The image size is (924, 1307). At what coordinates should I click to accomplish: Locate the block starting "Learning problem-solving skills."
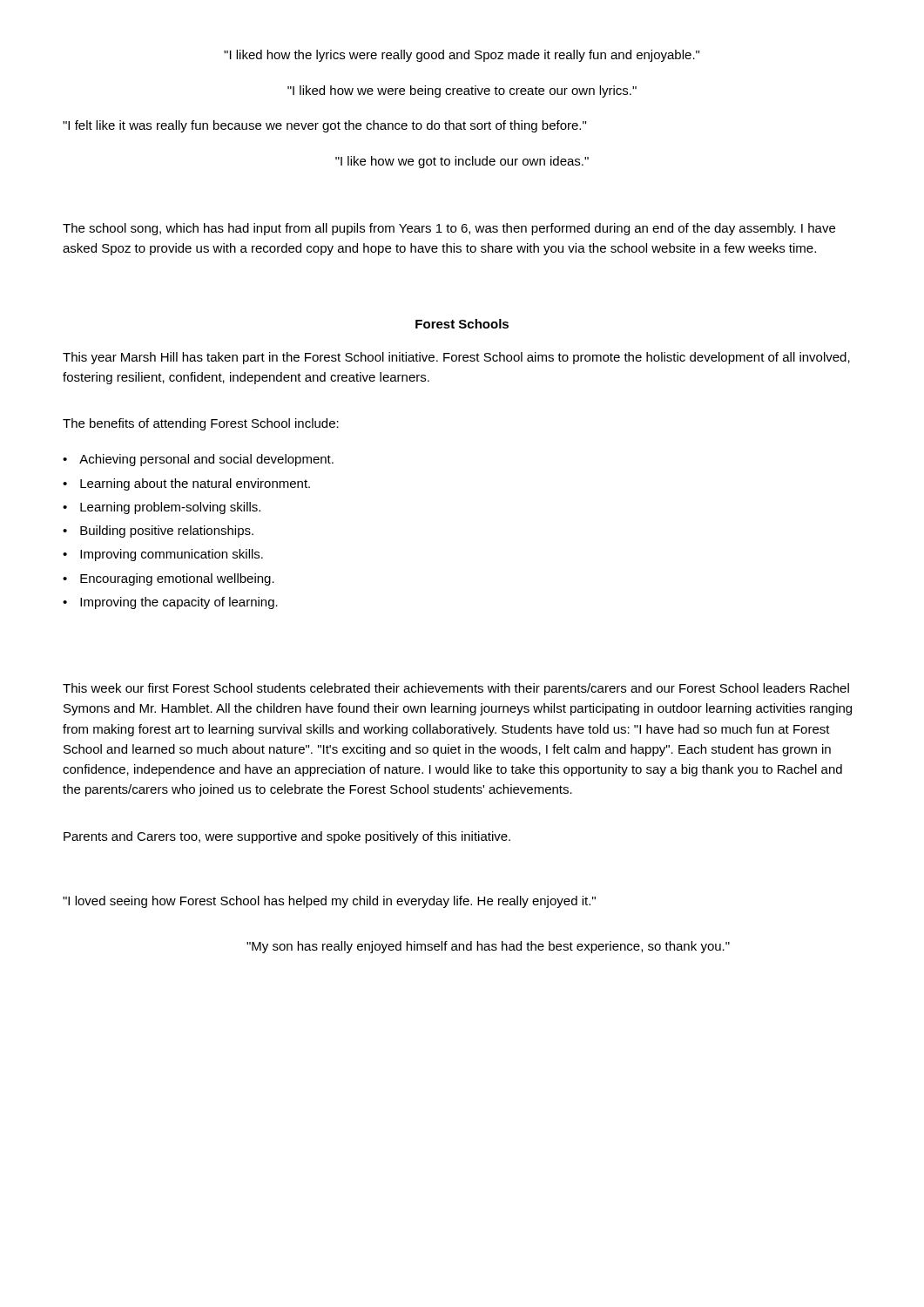pyautogui.click(x=171, y=506)
